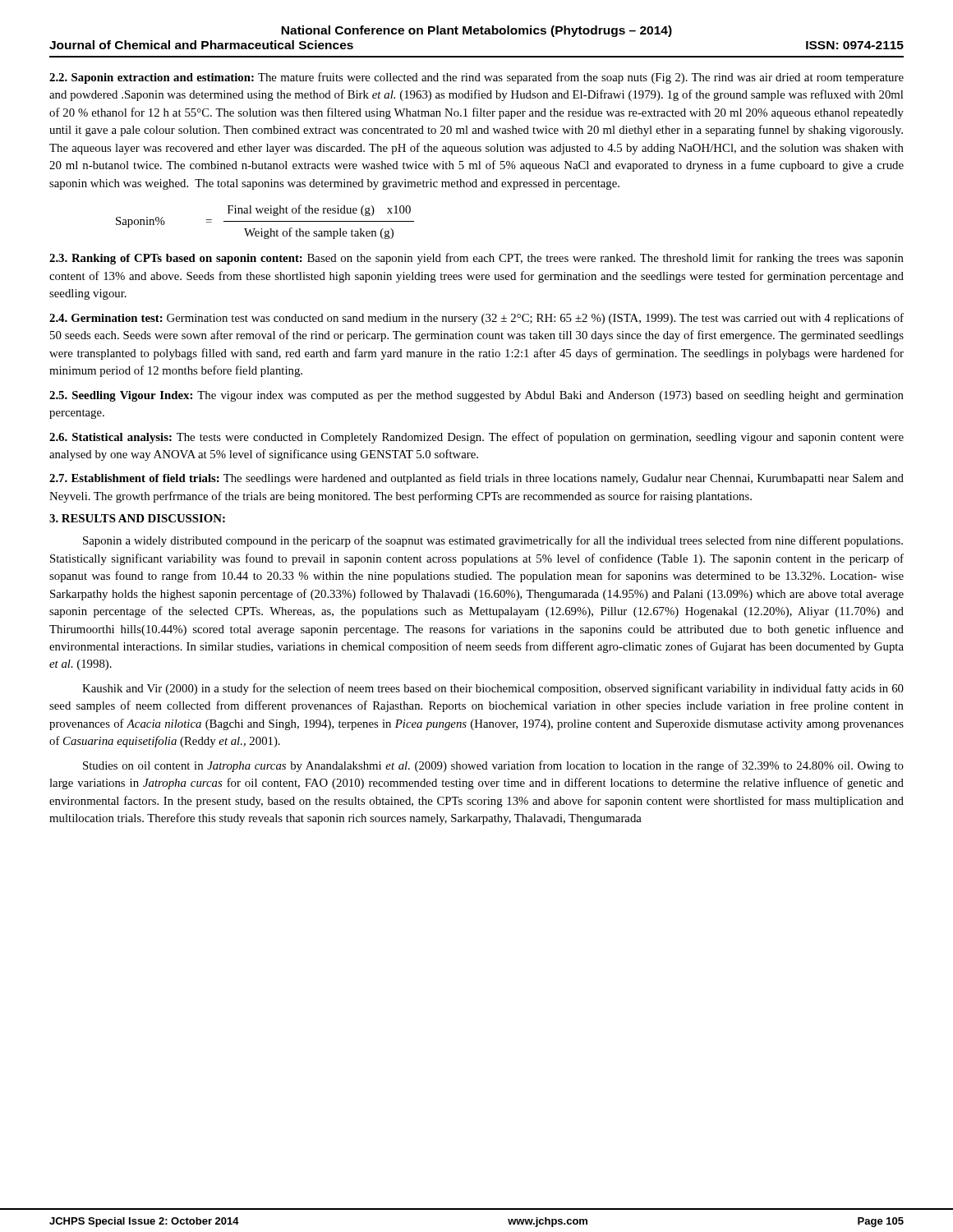Point to the block beginning "3. Ranking of CPTs based on saponin content:"
The width and height of the screenshot is (953, 1232).
click(x=476, y=276)
